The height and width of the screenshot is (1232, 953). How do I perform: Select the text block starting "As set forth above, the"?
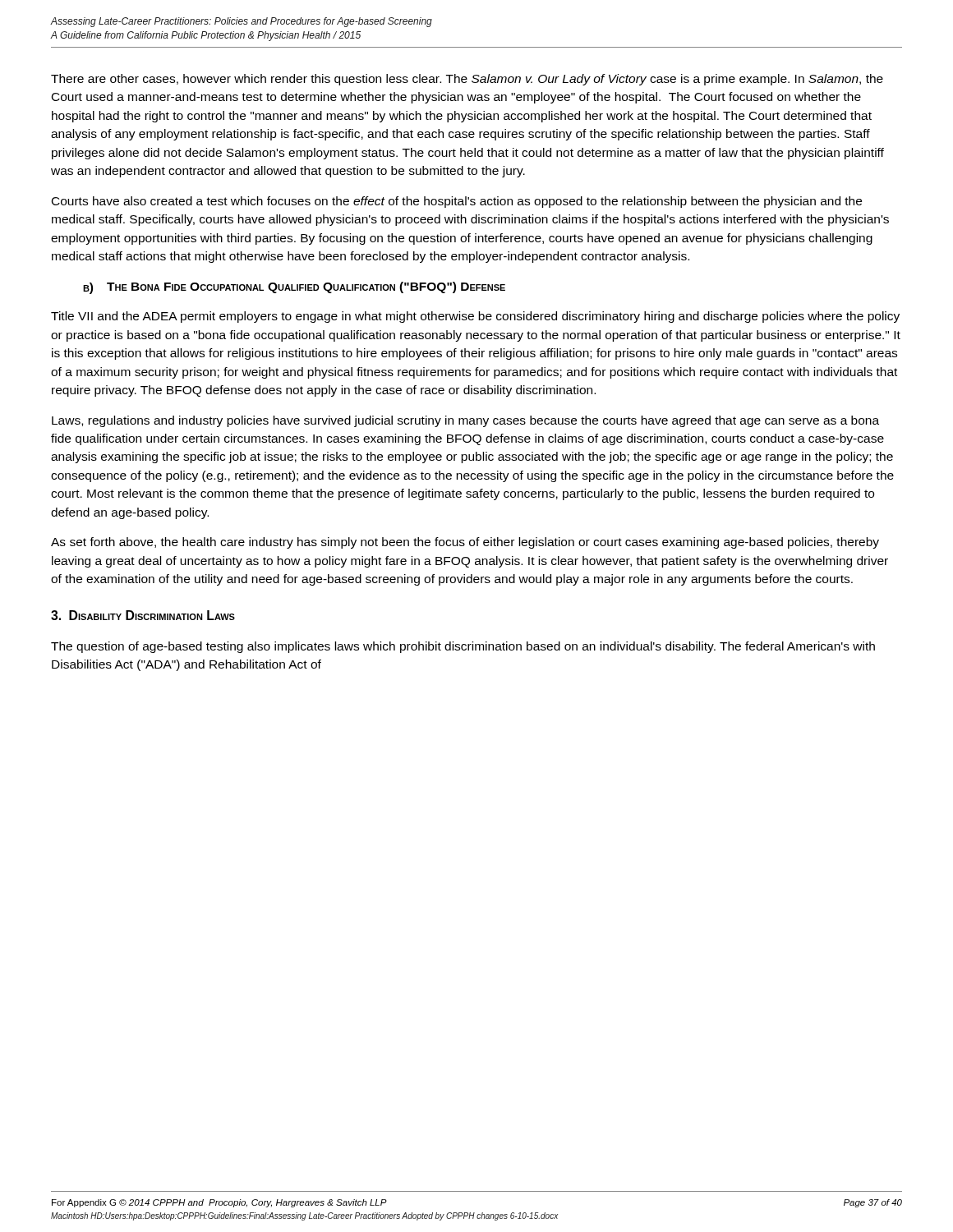coord(470,560)
